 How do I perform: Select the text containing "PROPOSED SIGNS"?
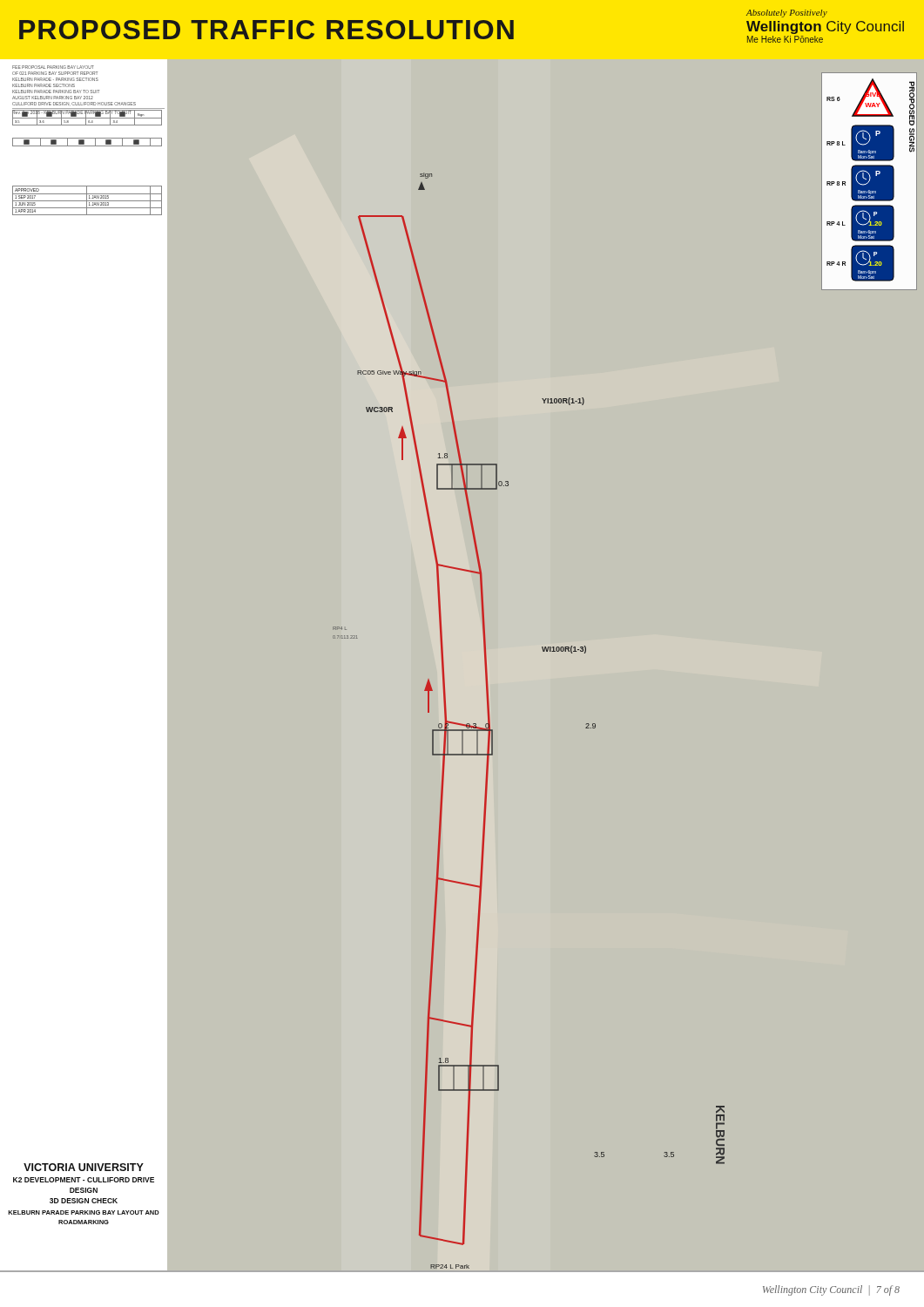point(912,117)
